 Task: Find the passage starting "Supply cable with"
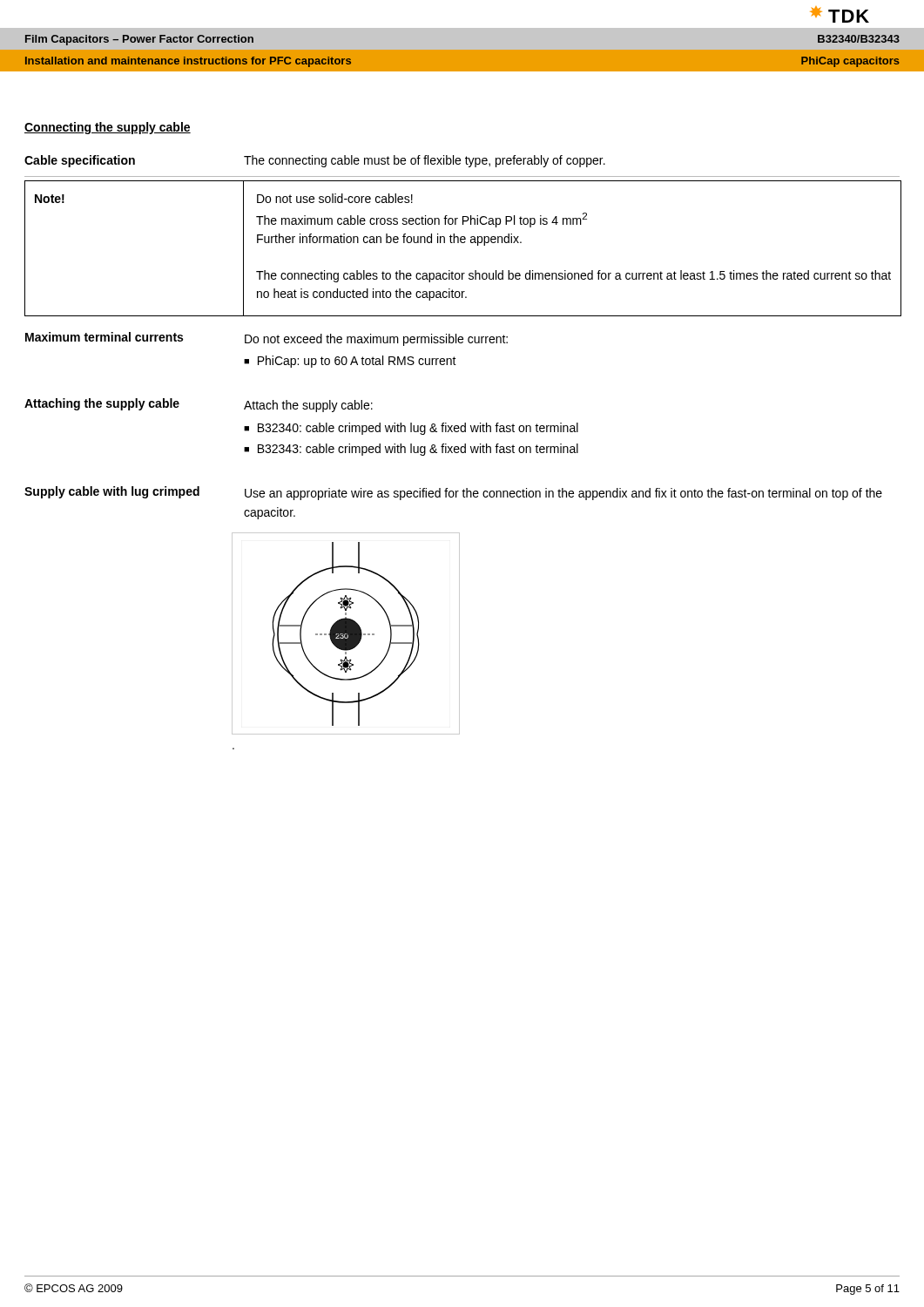coord(462,503)
